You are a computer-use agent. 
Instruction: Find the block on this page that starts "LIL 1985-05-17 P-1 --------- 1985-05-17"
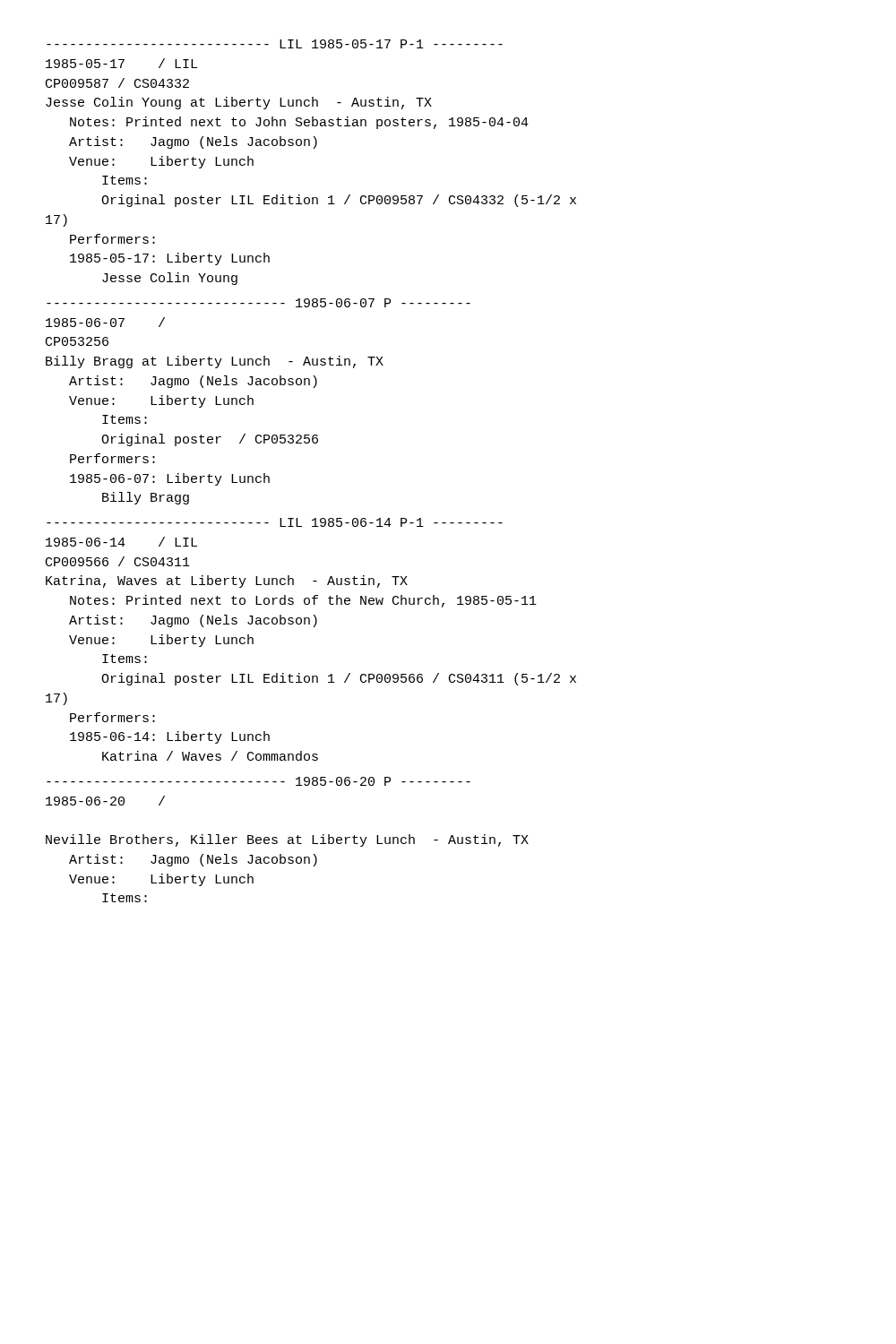(154, 44)
